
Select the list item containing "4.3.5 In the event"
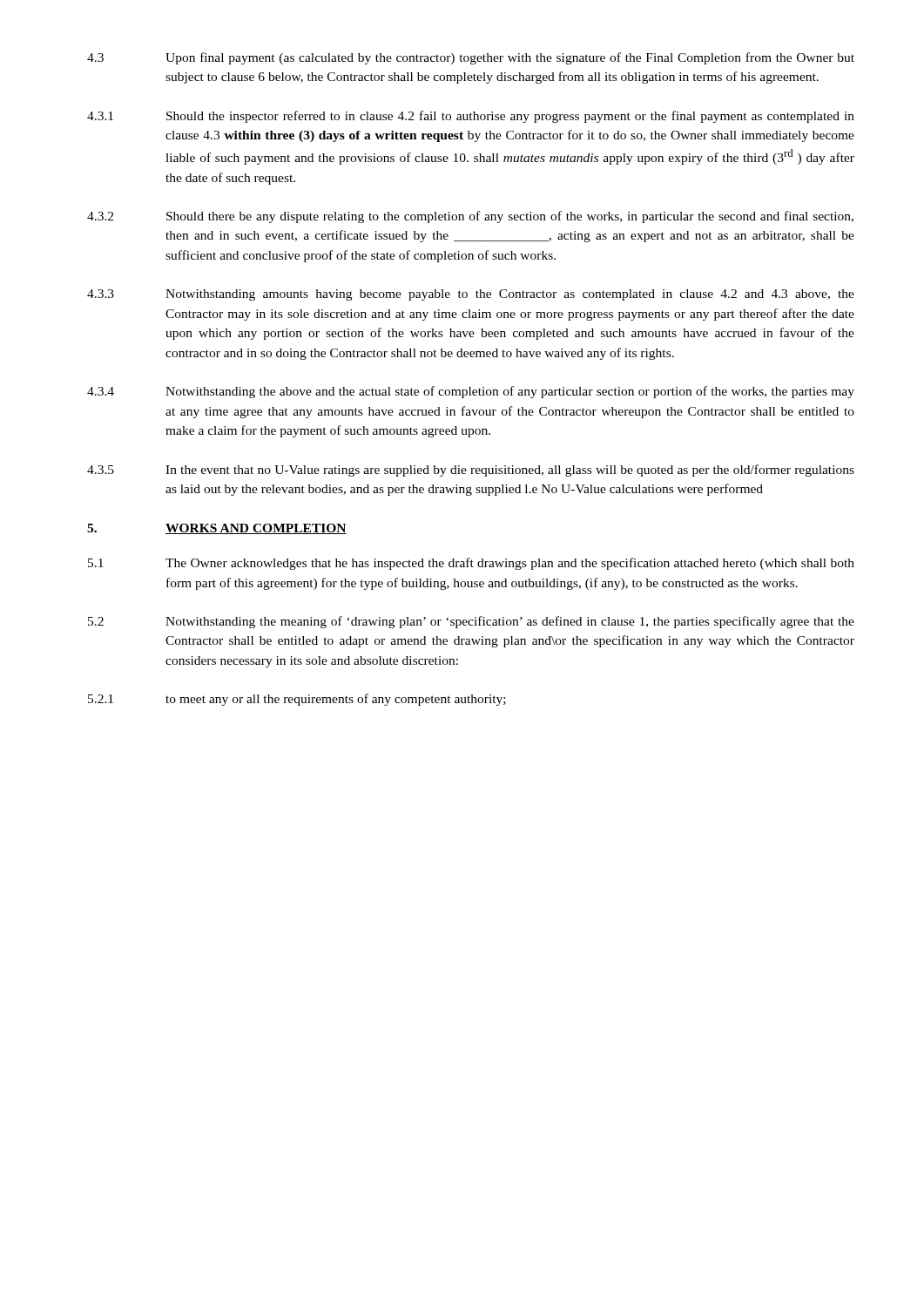471,479
